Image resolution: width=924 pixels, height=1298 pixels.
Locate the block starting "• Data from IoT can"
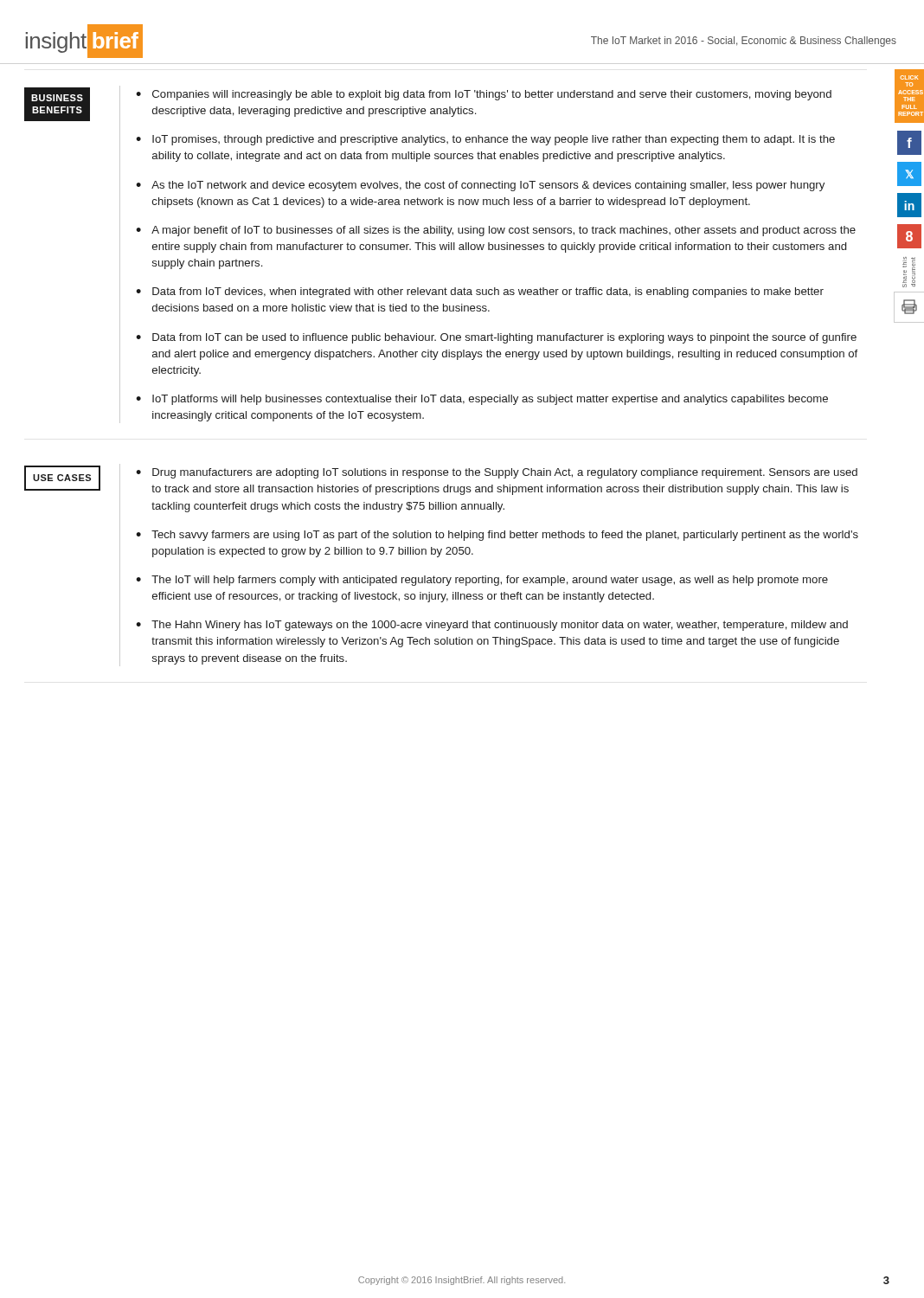501,353
